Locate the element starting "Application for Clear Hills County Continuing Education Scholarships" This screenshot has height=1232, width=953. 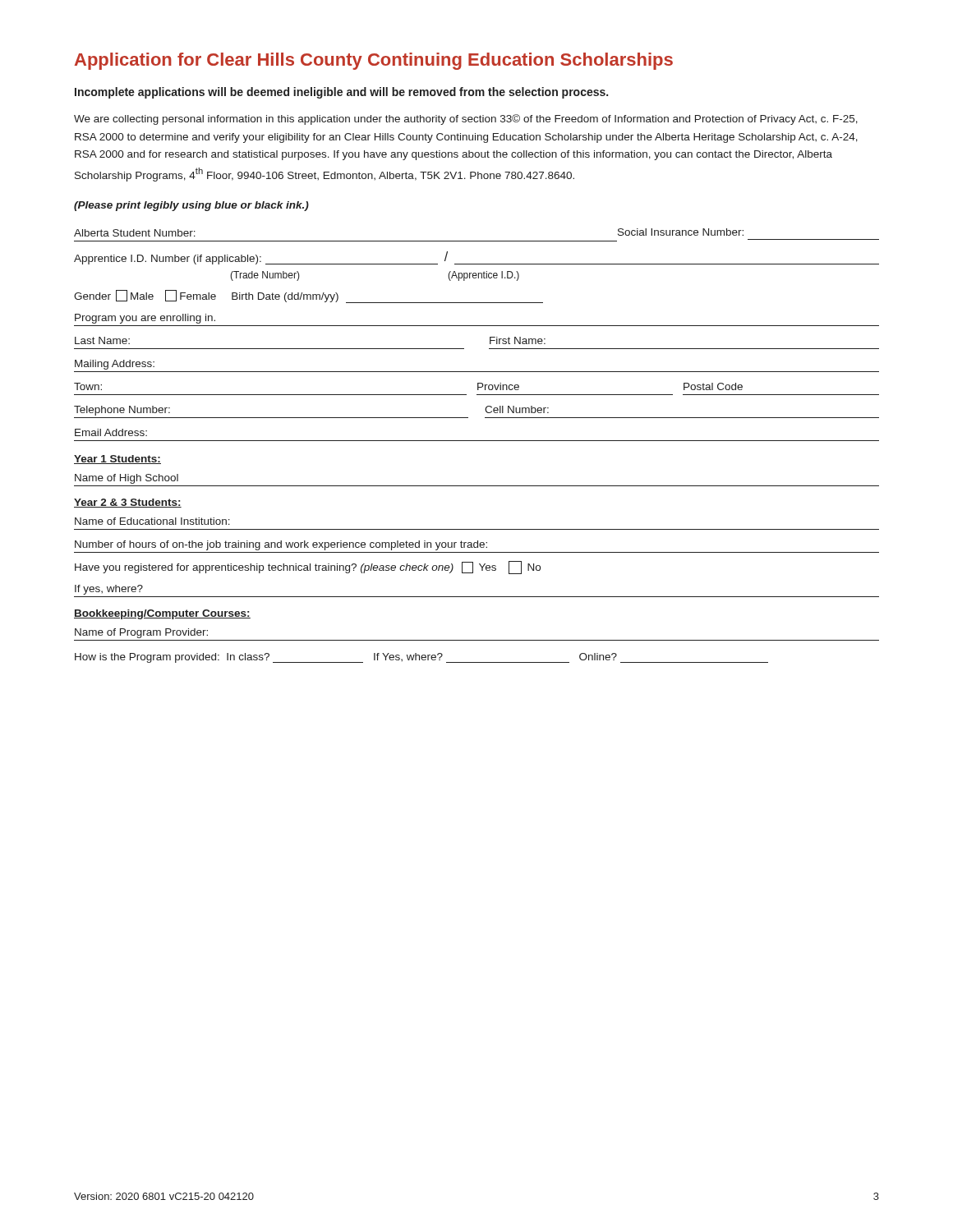(476, 60)
